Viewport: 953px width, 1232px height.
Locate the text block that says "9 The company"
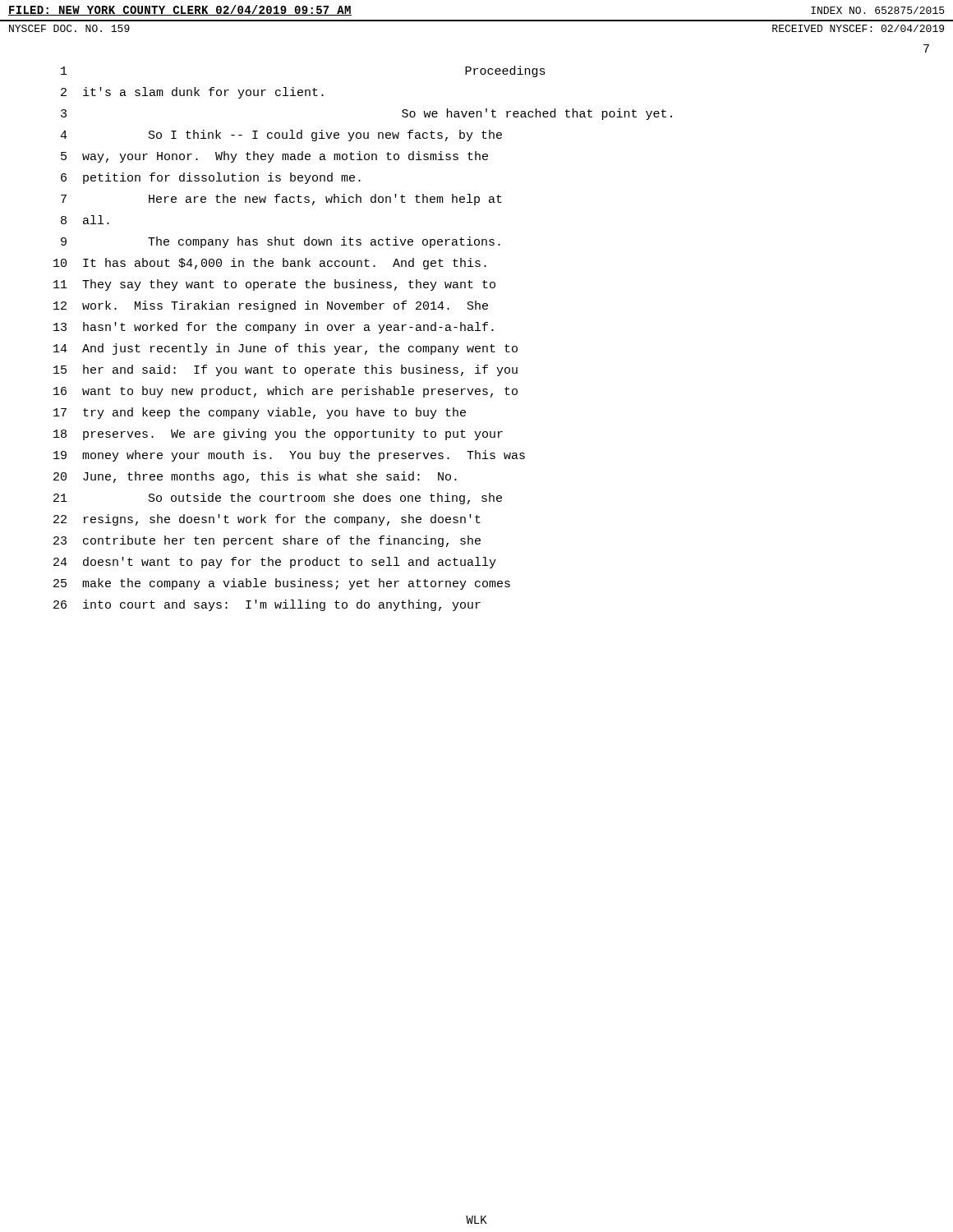coord(476,243)
